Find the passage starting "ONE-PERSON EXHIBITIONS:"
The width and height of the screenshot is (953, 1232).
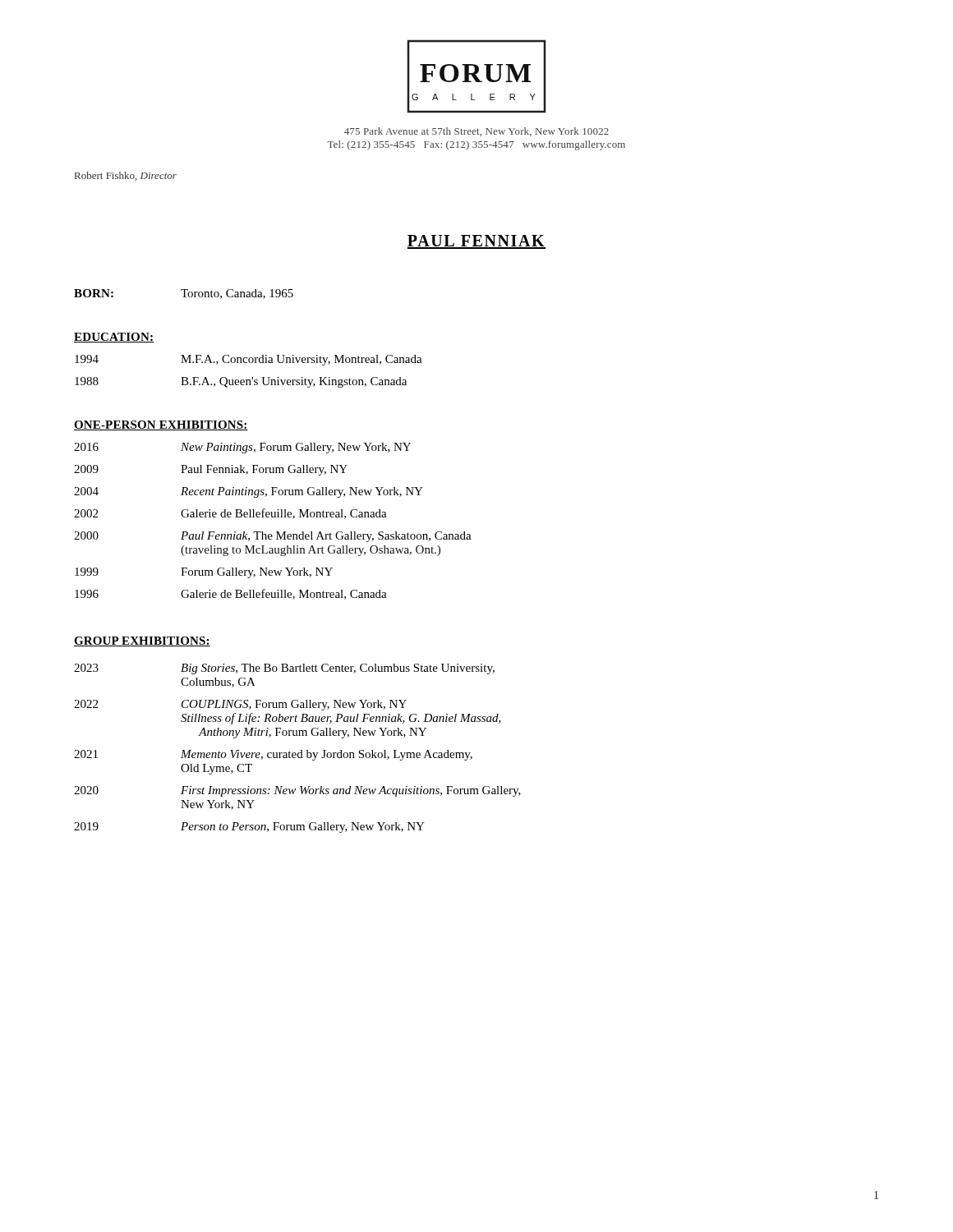161,425
